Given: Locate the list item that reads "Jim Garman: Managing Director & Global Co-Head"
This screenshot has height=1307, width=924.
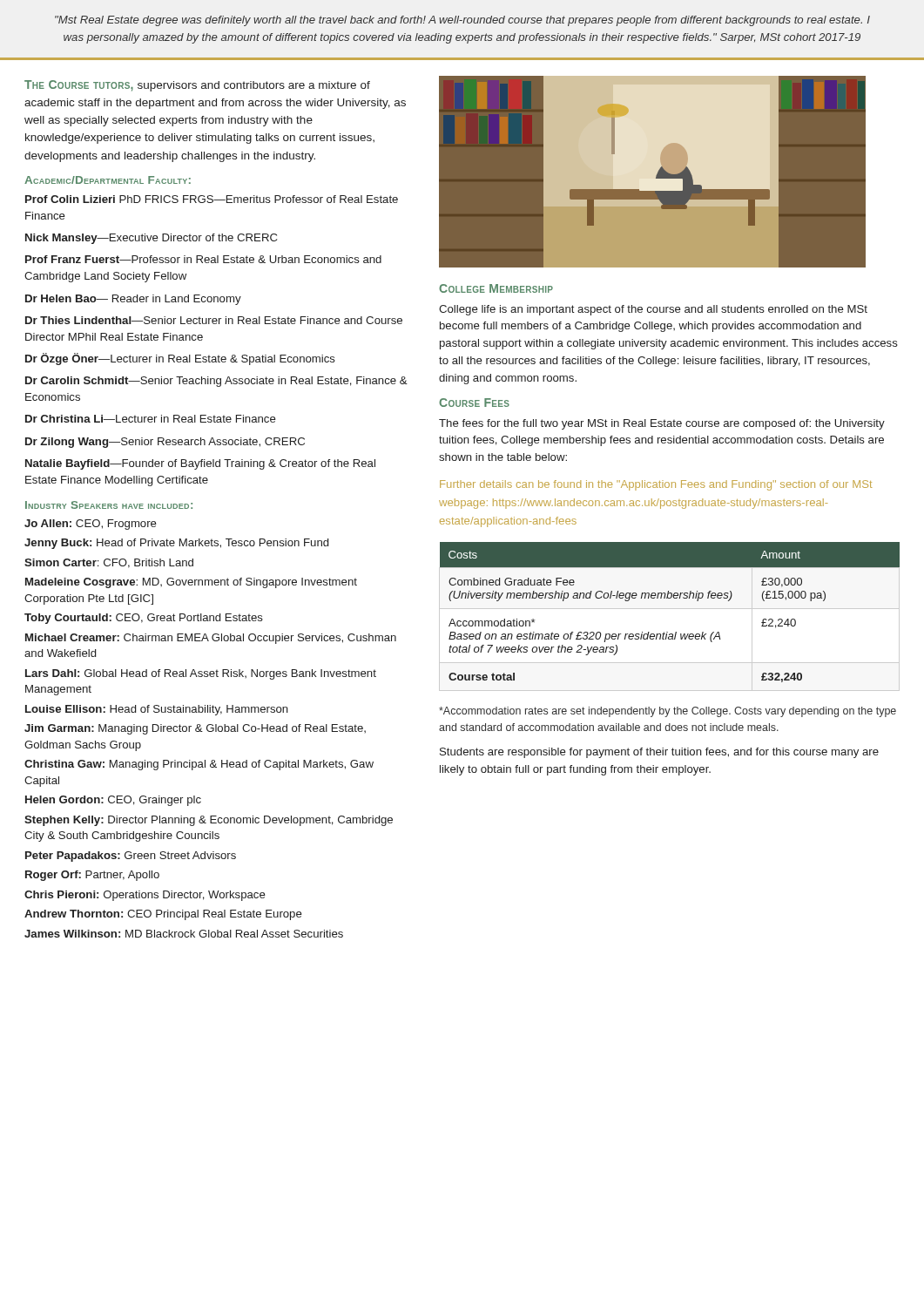Looking at the screenshot, I should [x=195, y=736].
